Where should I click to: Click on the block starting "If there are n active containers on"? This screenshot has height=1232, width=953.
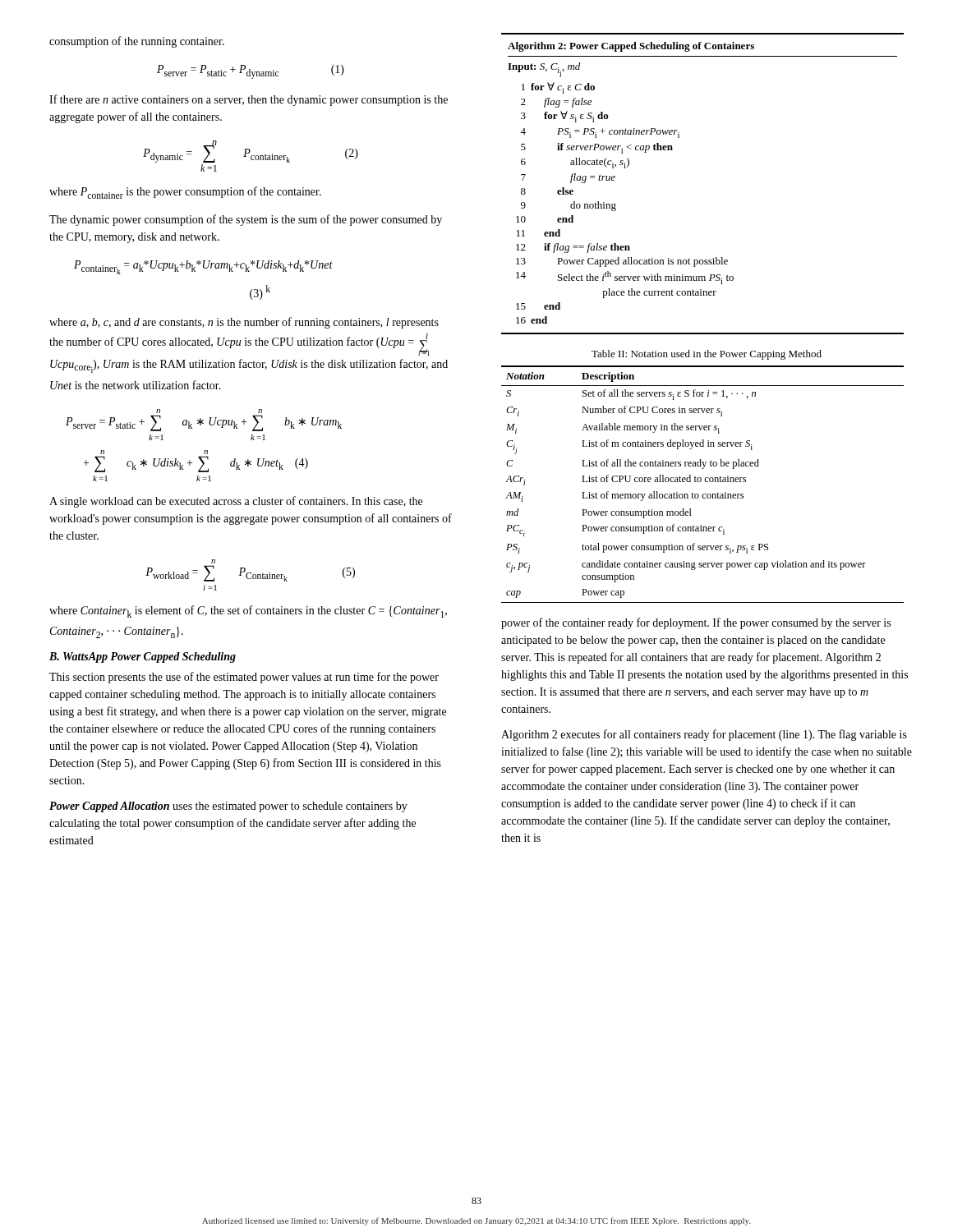pyautogui.click(x=249, y=109)
